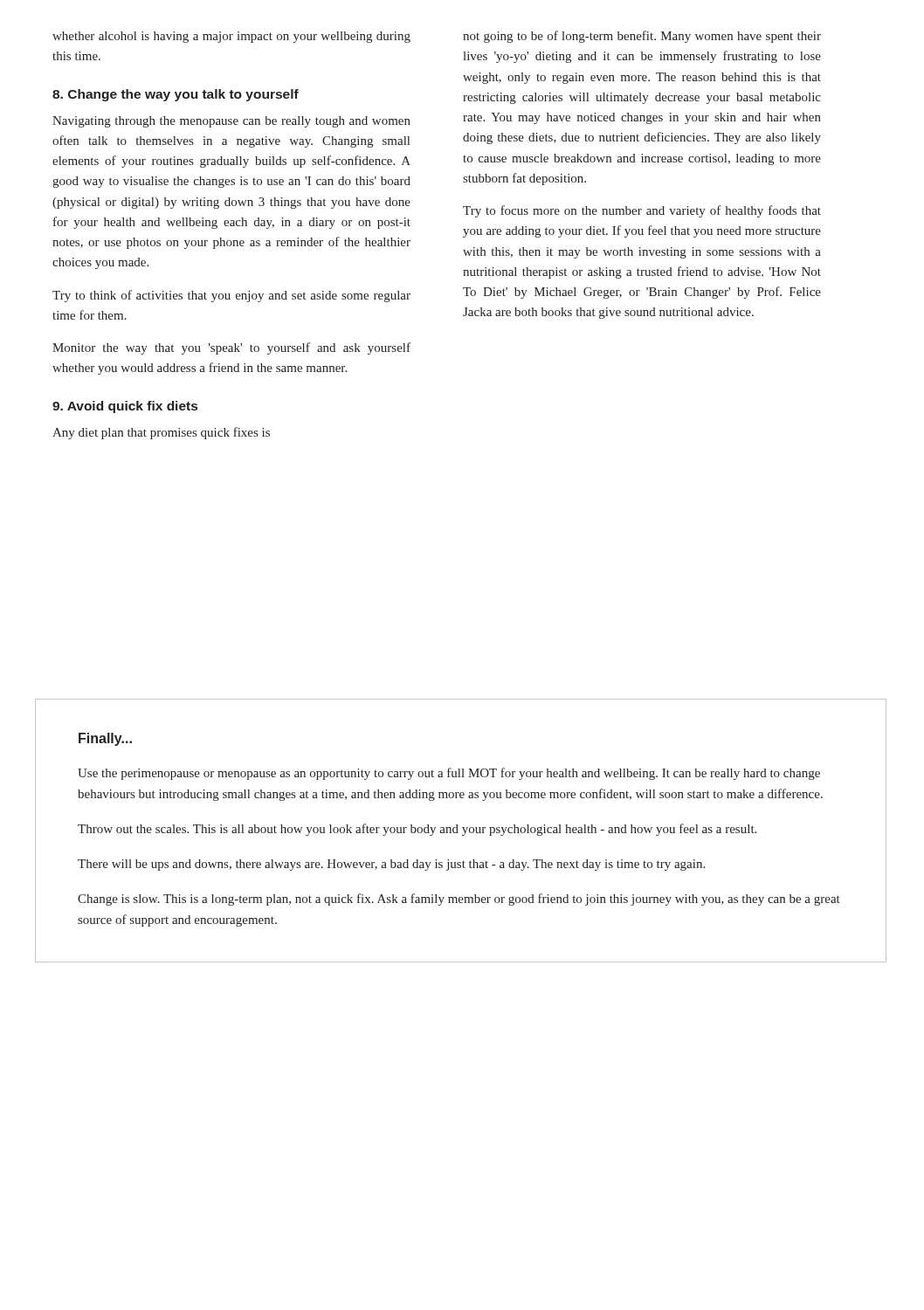Click the passage that begins "whether alcohol is"
924x1310 pixels.
[x=231, y=46]
